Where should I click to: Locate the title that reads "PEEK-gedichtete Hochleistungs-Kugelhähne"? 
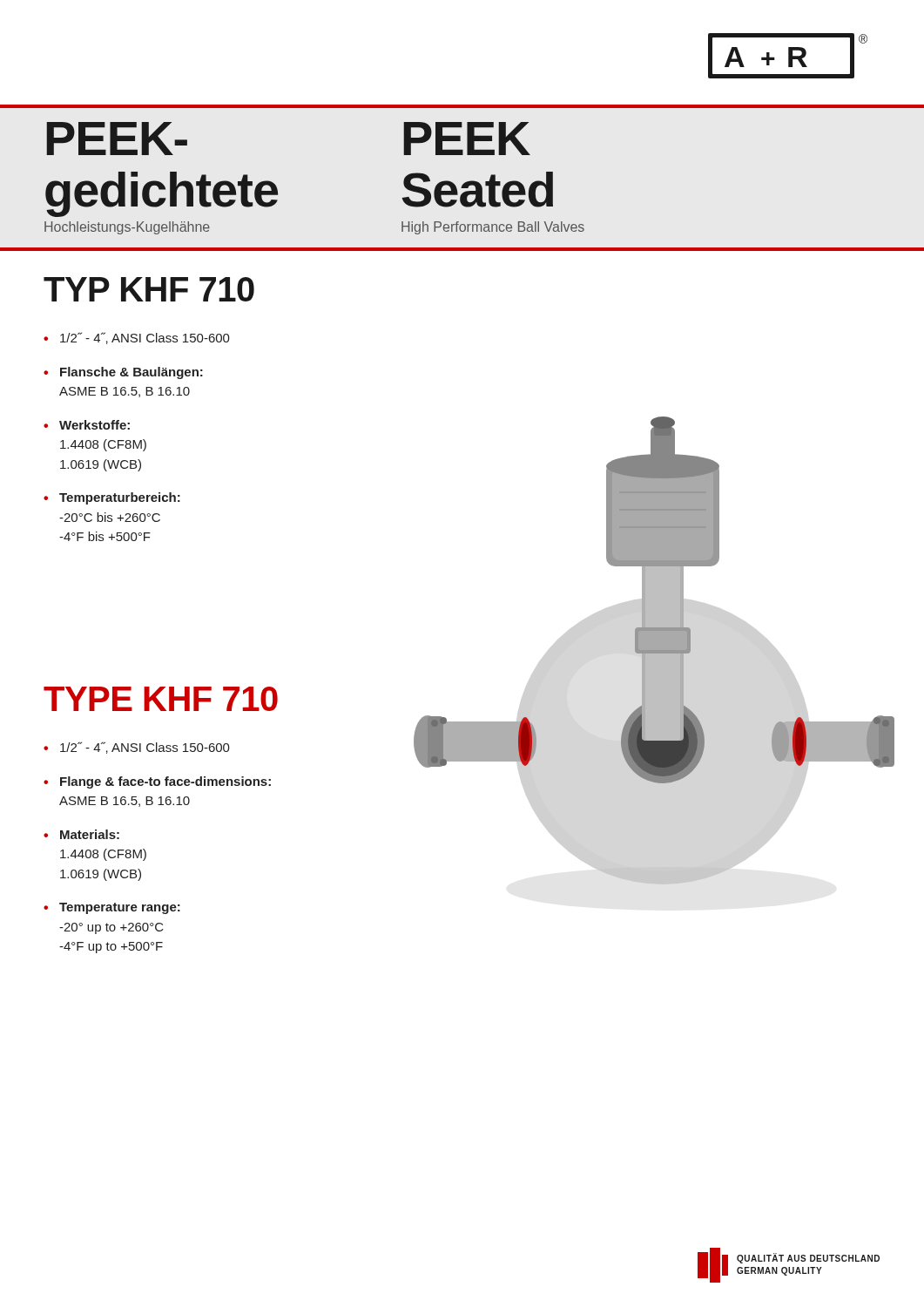[209, 174]
